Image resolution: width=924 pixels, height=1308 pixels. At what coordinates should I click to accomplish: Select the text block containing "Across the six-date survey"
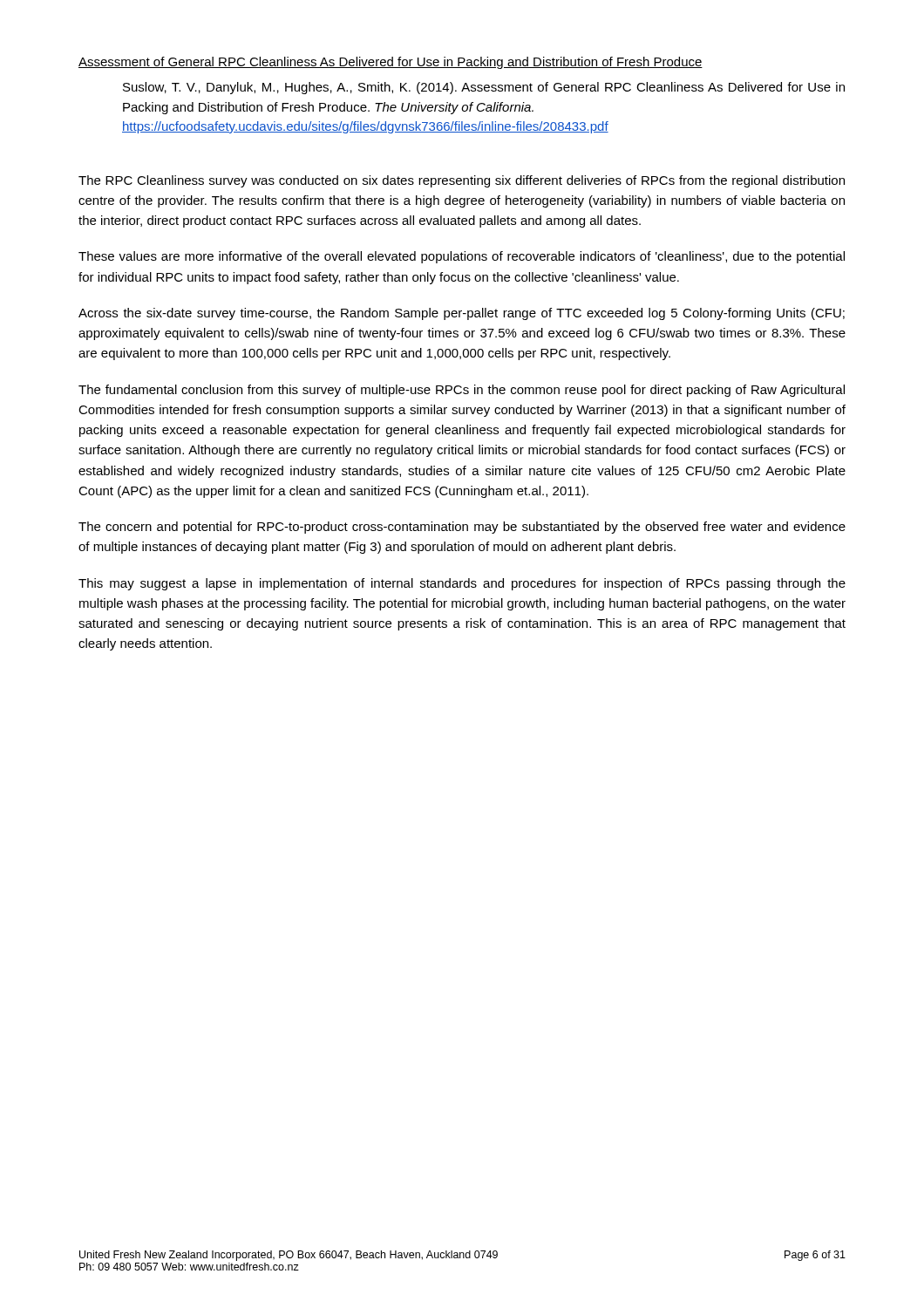[x=462, y=333]
